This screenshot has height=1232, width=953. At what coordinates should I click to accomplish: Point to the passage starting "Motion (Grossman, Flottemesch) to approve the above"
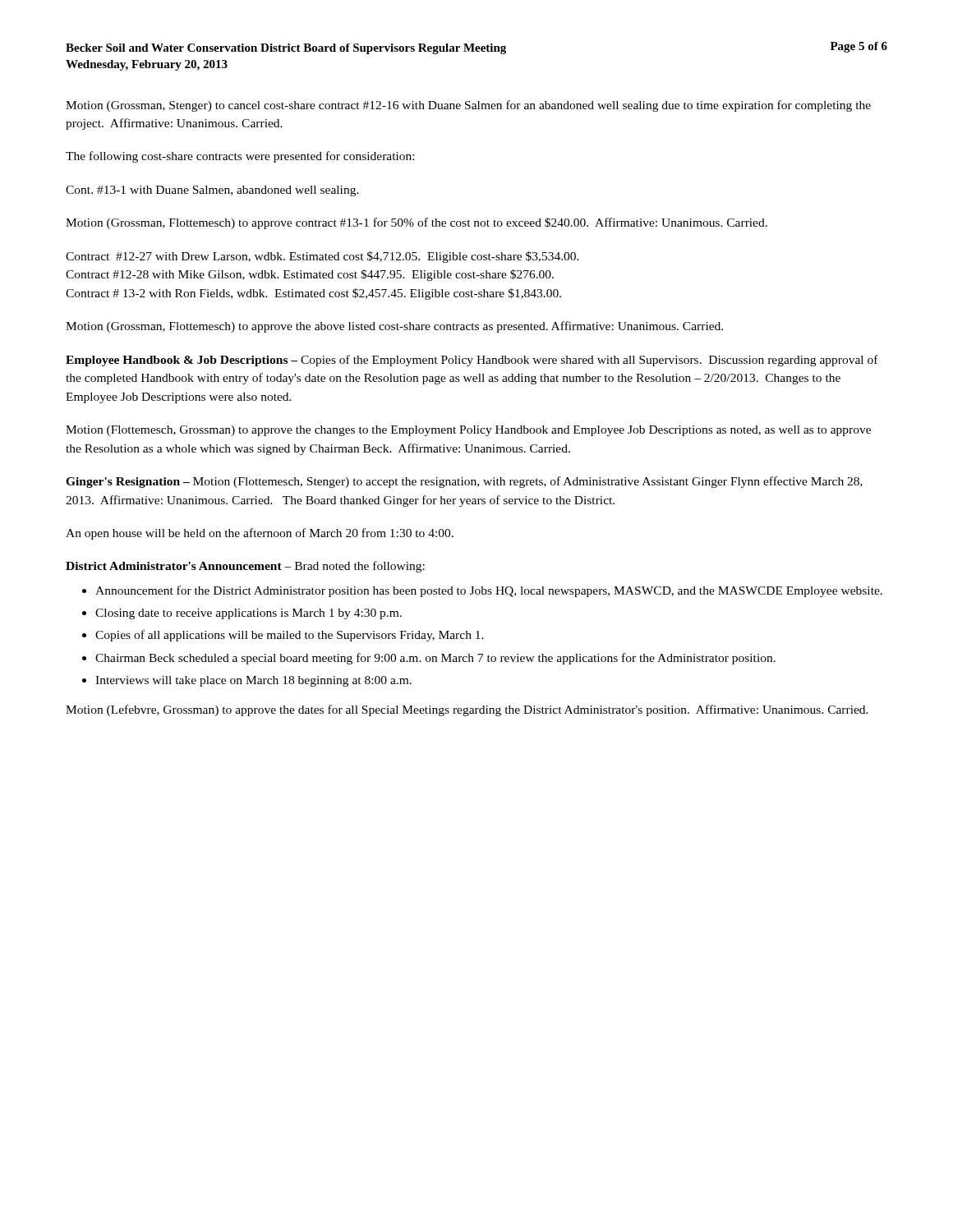click(x=395, y=326)
